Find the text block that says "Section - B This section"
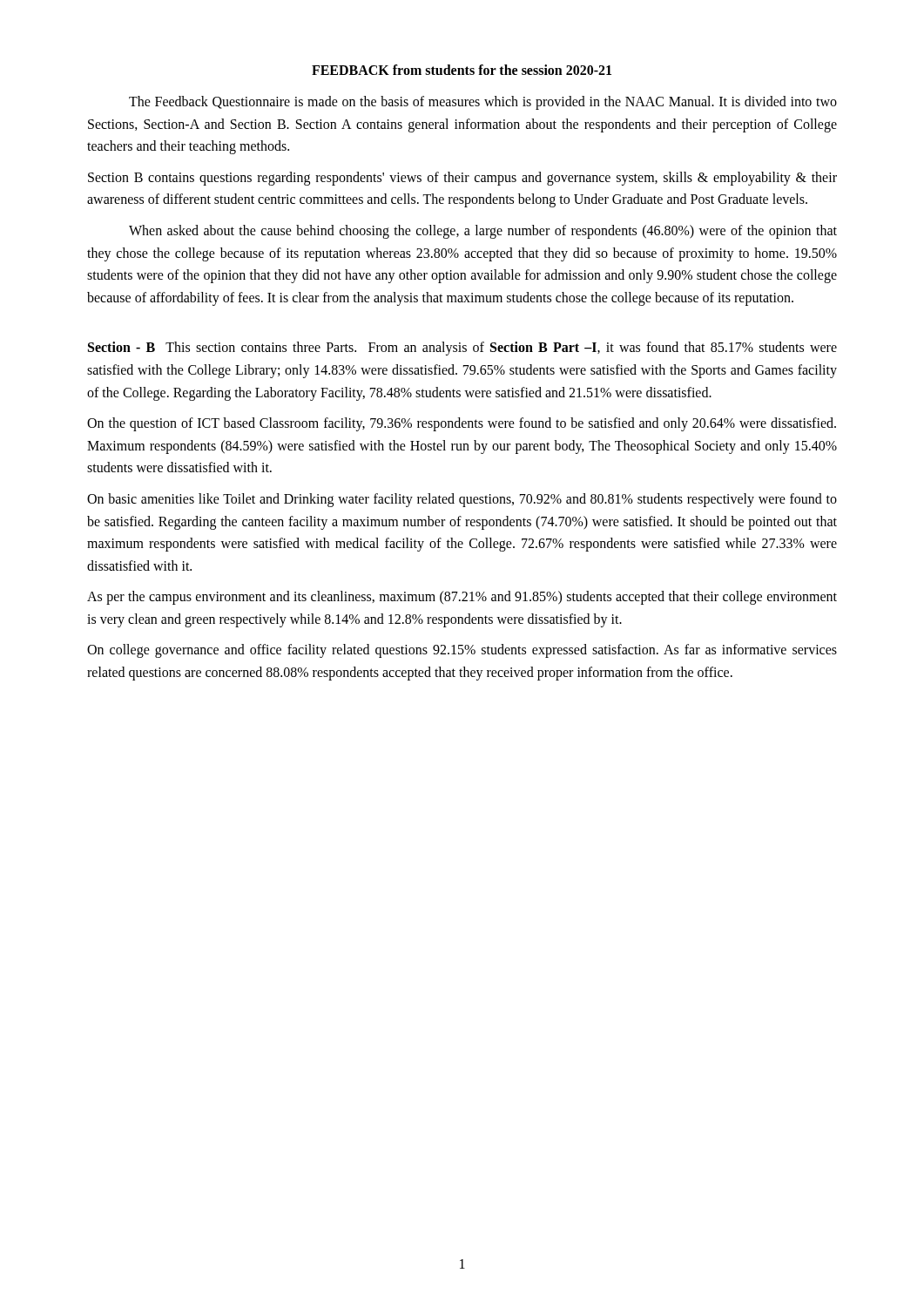Image resolution: width=924 pixels, height=1307 pixels. [x=462, y=370]
